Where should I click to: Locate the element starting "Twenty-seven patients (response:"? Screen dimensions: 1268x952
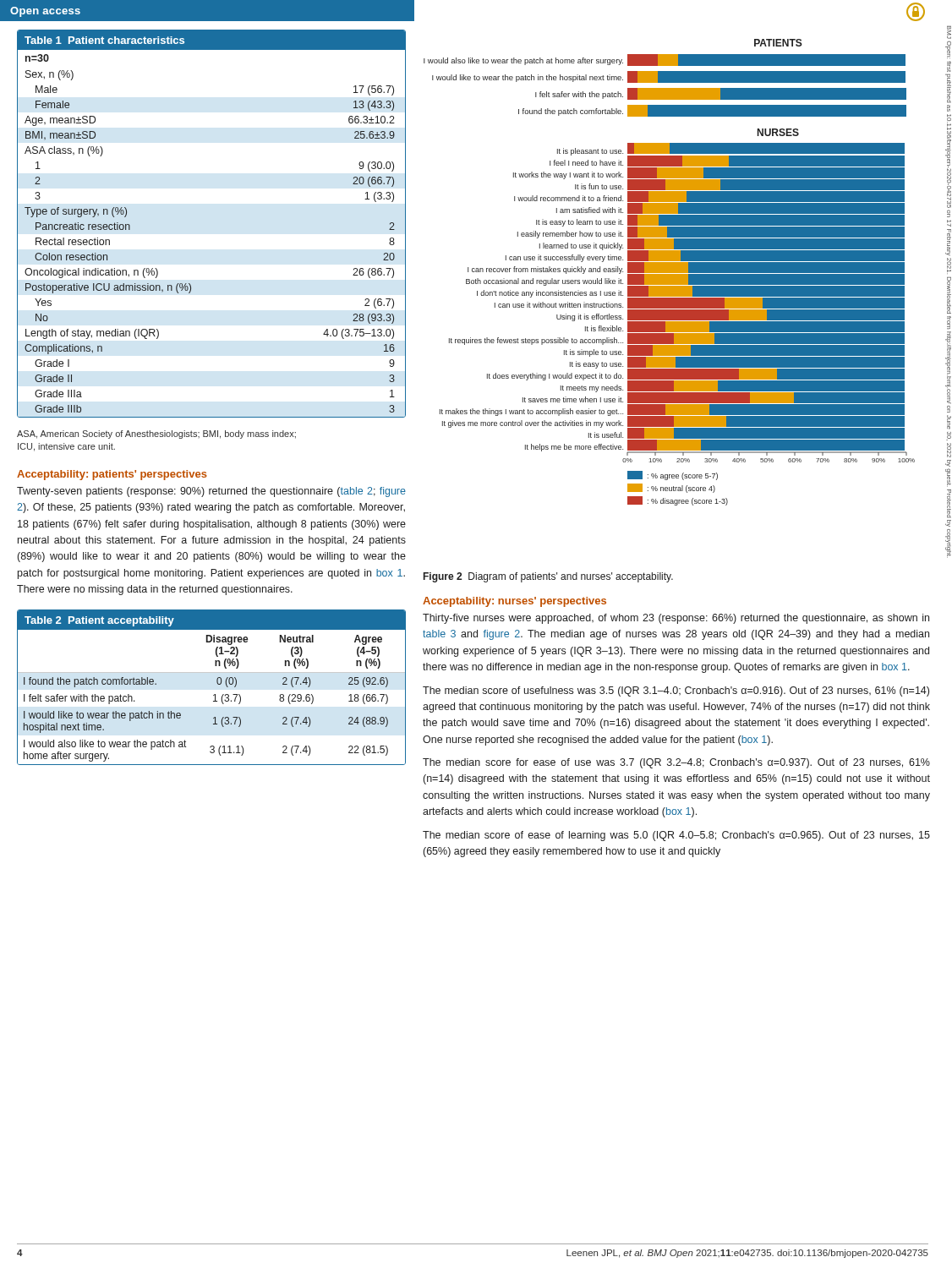(x=211, y=540)
